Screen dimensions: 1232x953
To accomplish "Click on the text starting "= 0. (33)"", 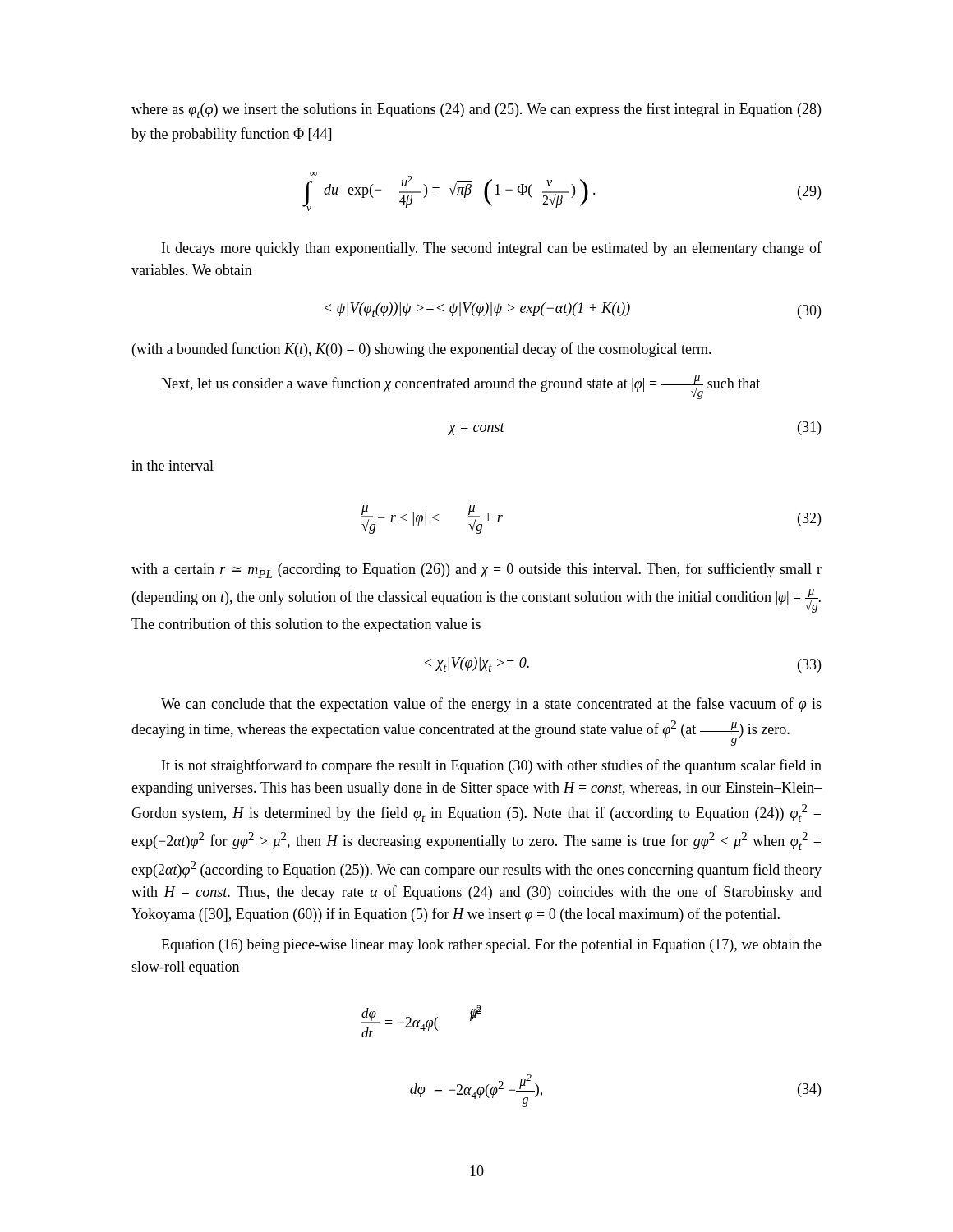I will coord(486,664).
